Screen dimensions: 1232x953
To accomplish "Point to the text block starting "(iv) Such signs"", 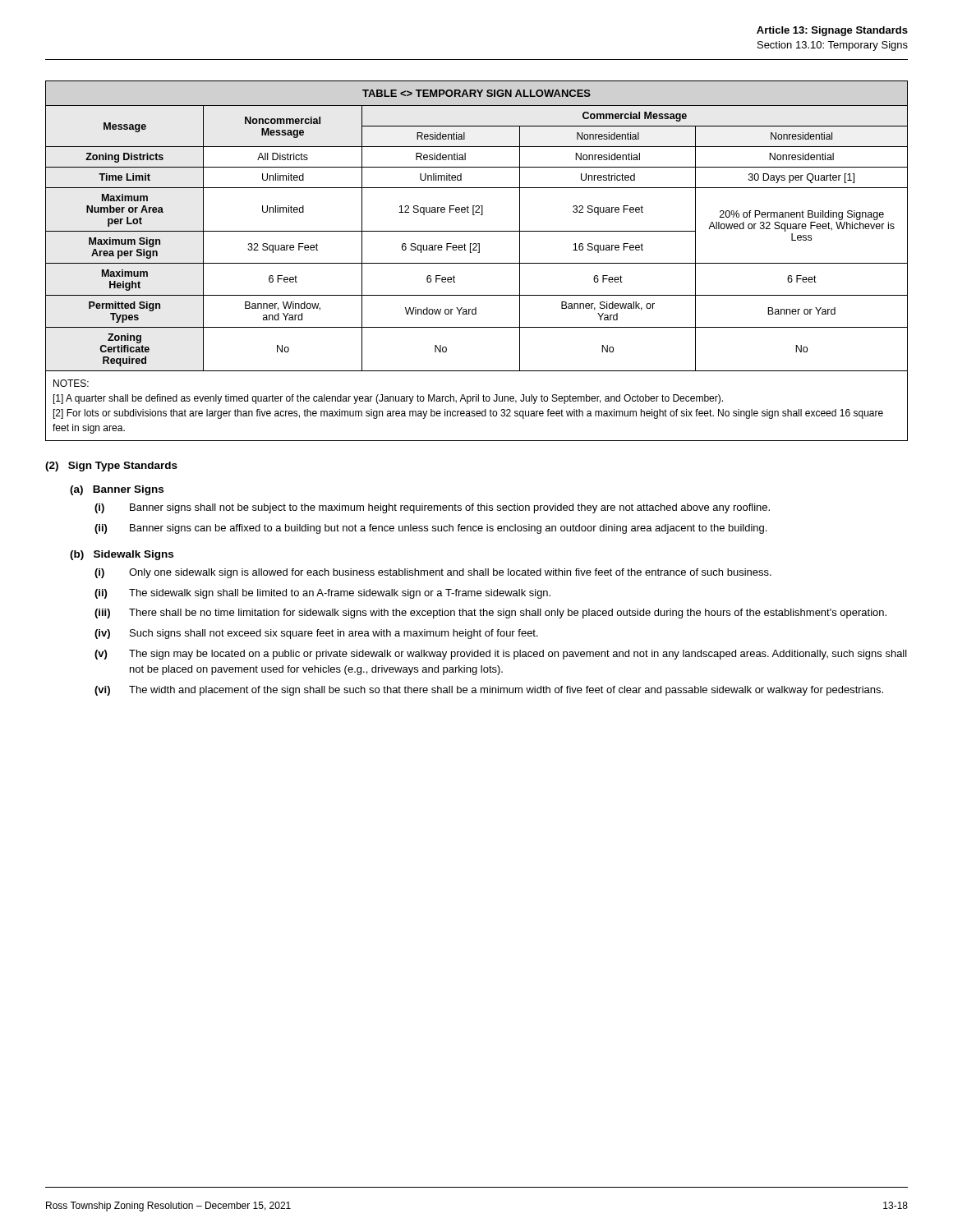I will coord(501,634).
